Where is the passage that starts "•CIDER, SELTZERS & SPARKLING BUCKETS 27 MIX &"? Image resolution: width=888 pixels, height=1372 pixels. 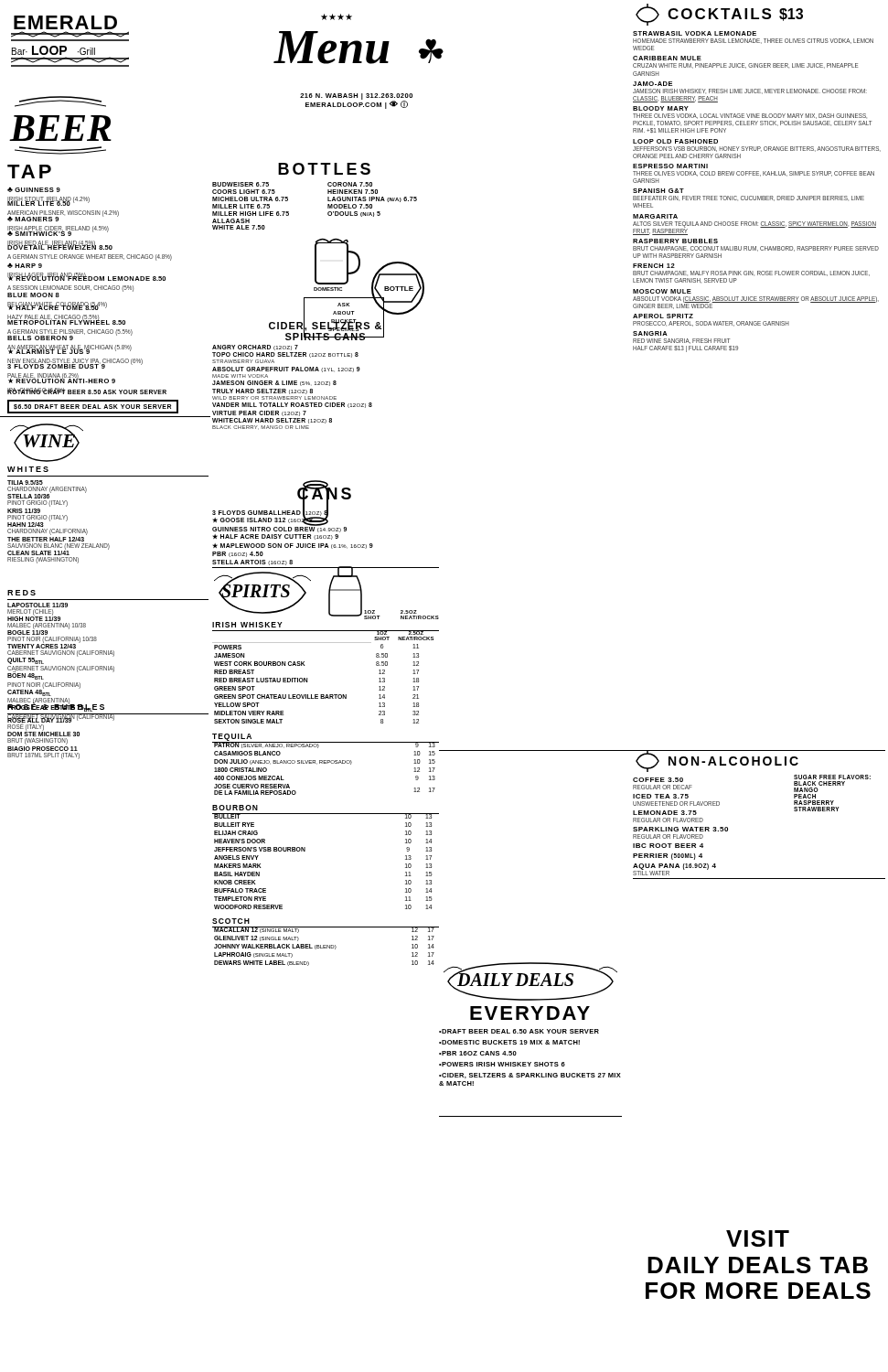[530, 1079]
